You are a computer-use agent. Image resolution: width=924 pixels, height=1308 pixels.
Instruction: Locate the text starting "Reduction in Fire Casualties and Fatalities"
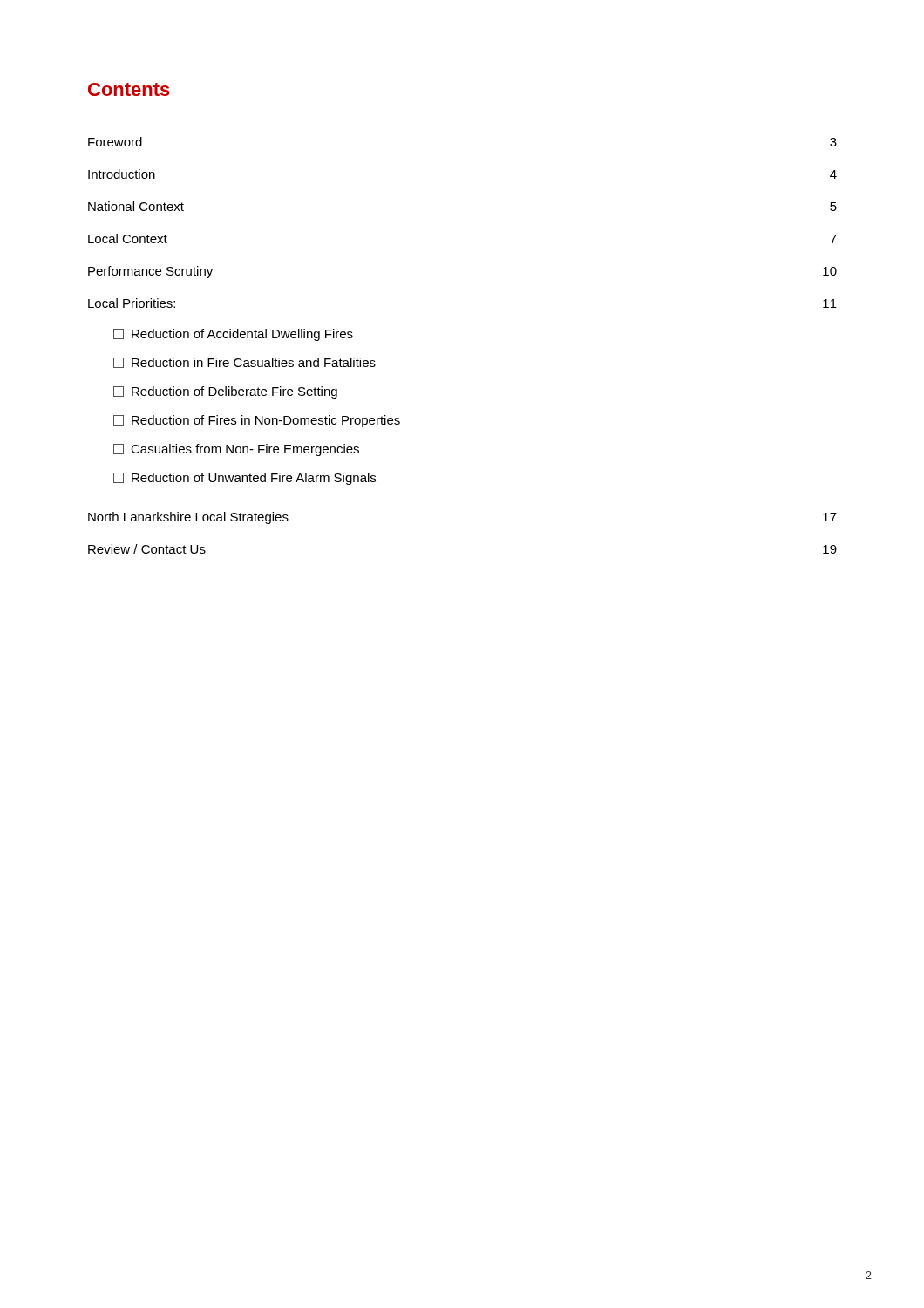click(245, 363)
